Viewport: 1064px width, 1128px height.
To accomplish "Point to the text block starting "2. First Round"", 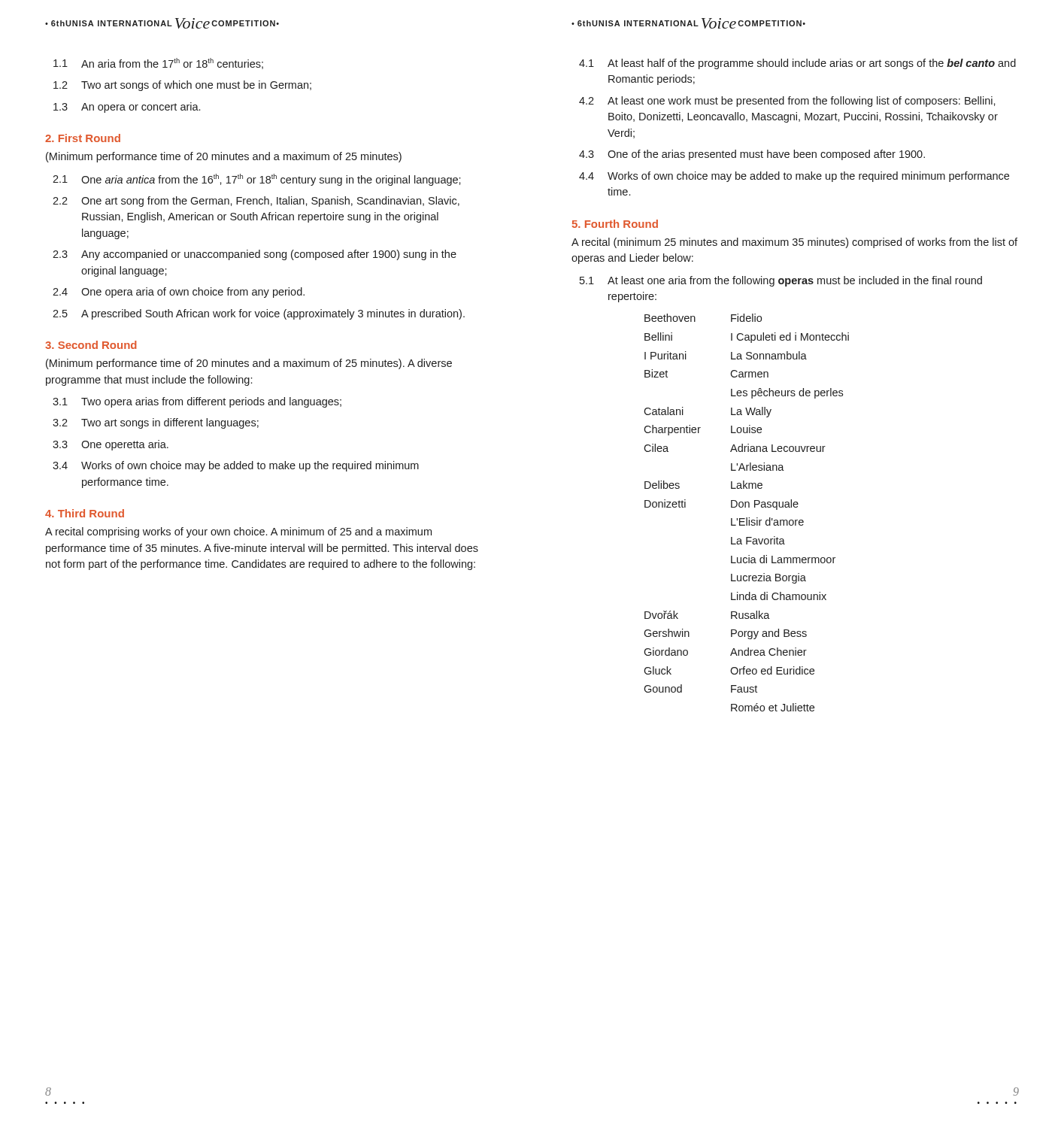I will click(x=83, y=138).
